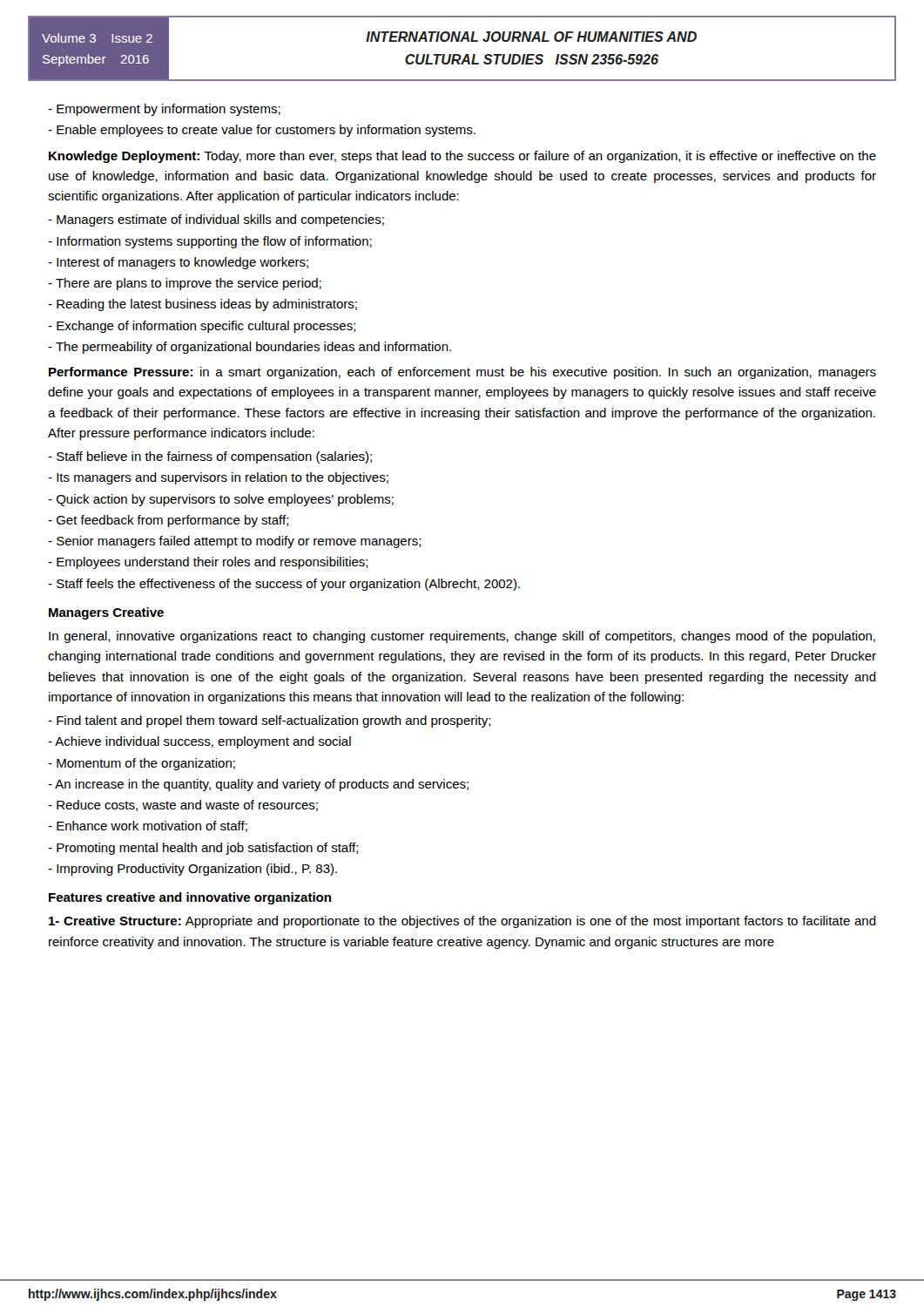The image size is (924, 1307).
Task: Click on the text block that reads "Knowledge Deployment: Today,"
Action: coord(462,176)
